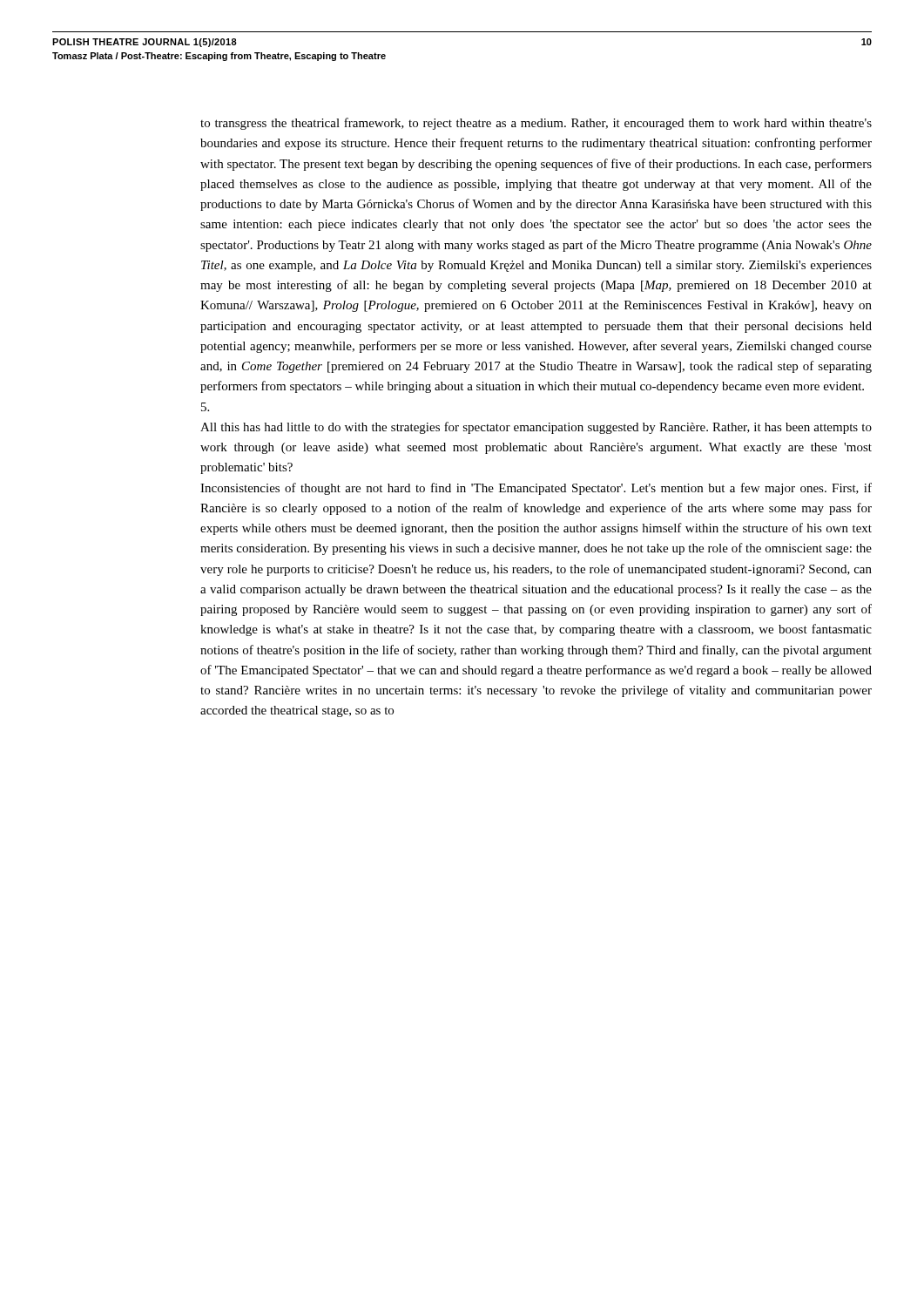The image size is (924, 1307).
Task: Select the text block containing "All this has had little to do with"
Action: tap(536, 559)
